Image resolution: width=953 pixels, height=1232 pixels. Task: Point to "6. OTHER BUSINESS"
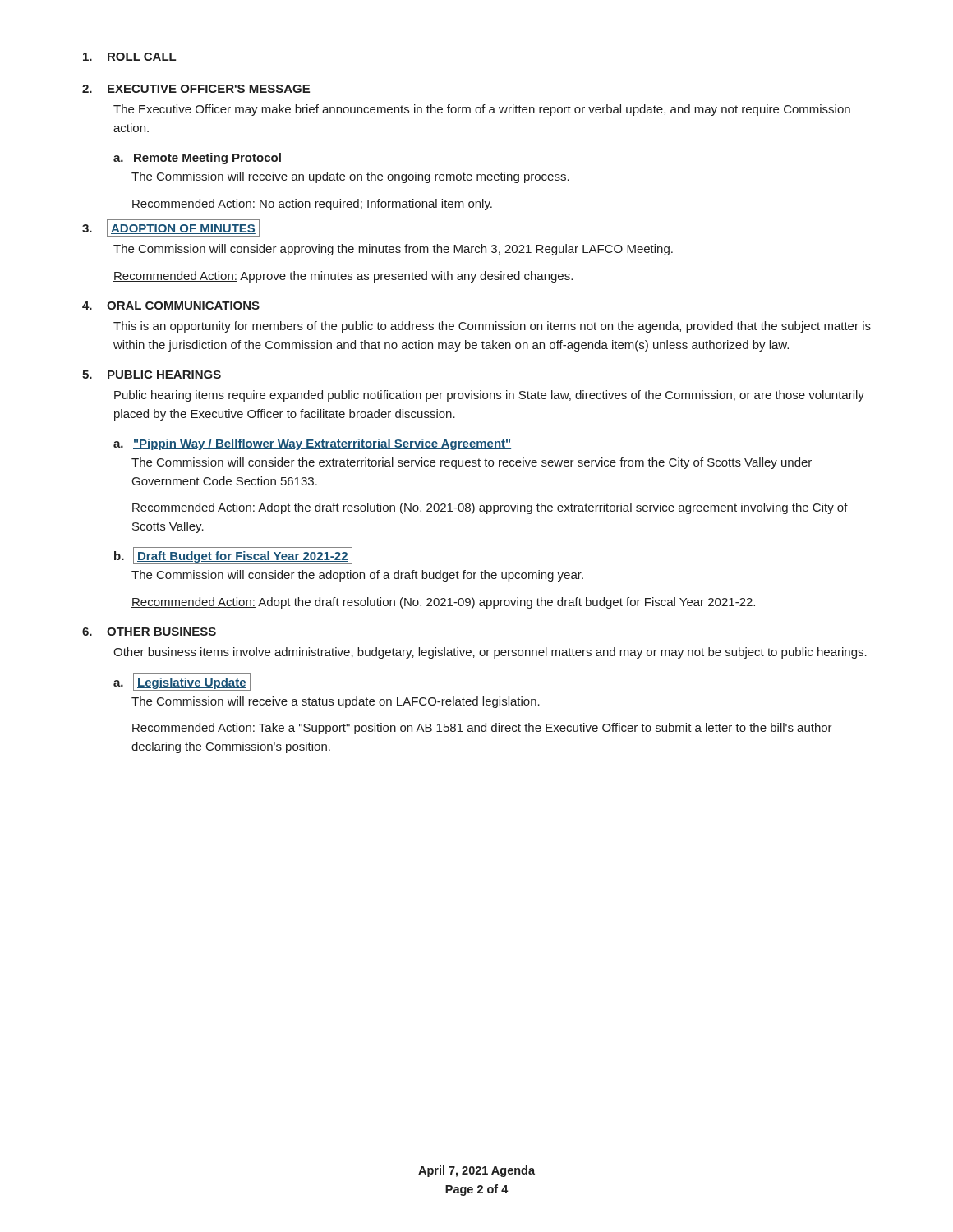[x=149, y=632]
